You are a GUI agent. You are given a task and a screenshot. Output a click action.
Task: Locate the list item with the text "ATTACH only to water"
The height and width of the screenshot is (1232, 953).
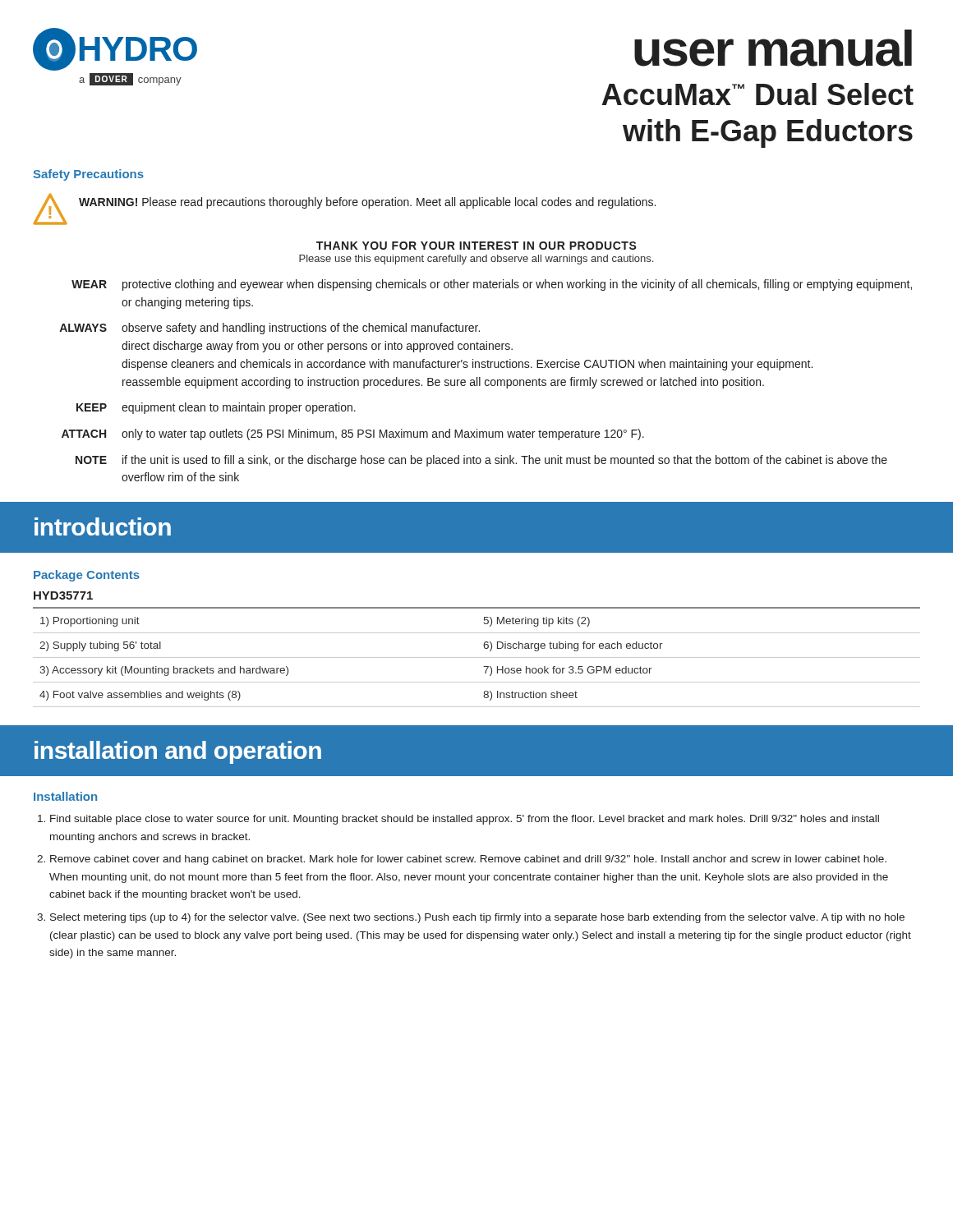click(473, 434)
